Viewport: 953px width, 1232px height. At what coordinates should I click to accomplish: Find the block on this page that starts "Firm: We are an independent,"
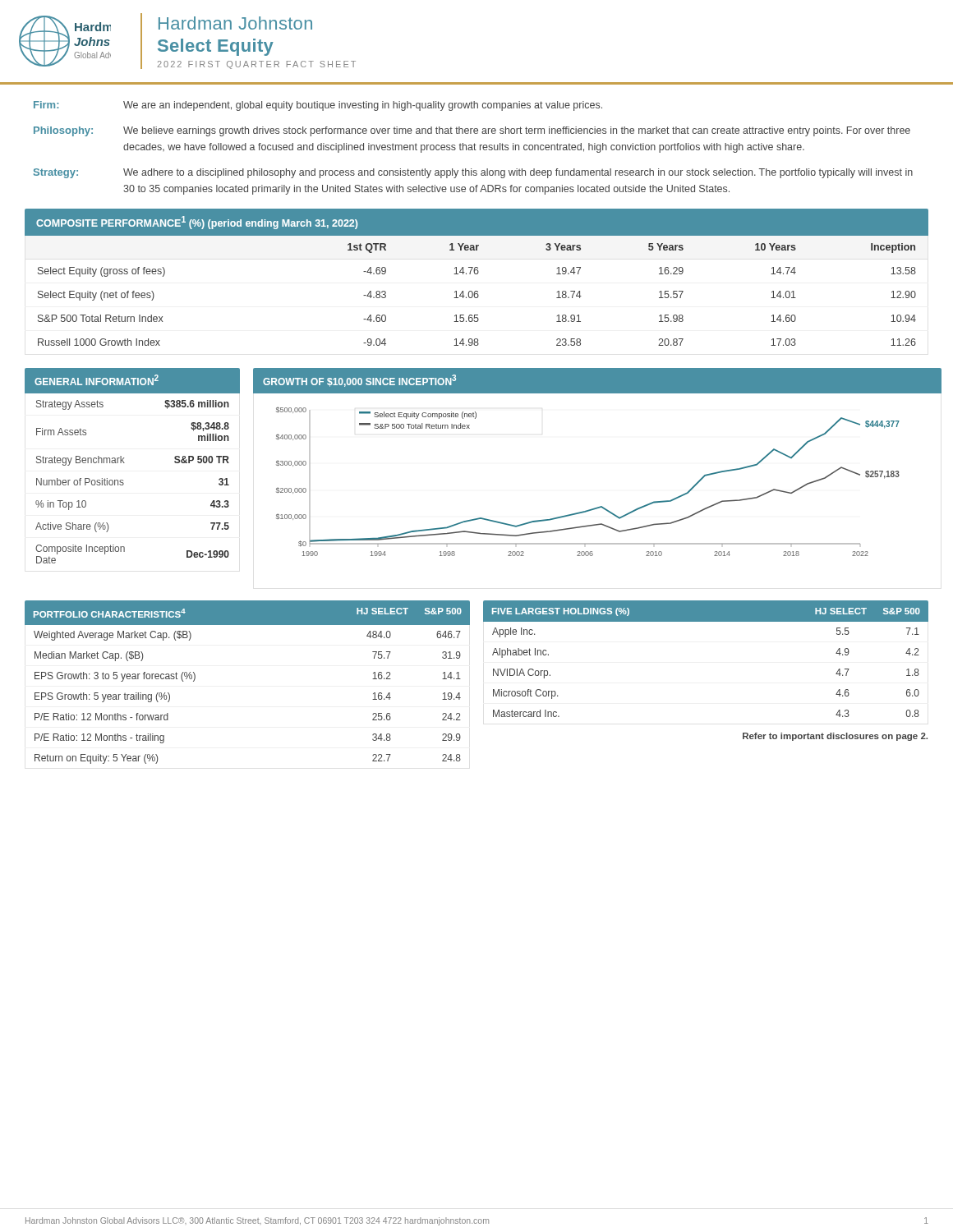(x=476, y=106)
